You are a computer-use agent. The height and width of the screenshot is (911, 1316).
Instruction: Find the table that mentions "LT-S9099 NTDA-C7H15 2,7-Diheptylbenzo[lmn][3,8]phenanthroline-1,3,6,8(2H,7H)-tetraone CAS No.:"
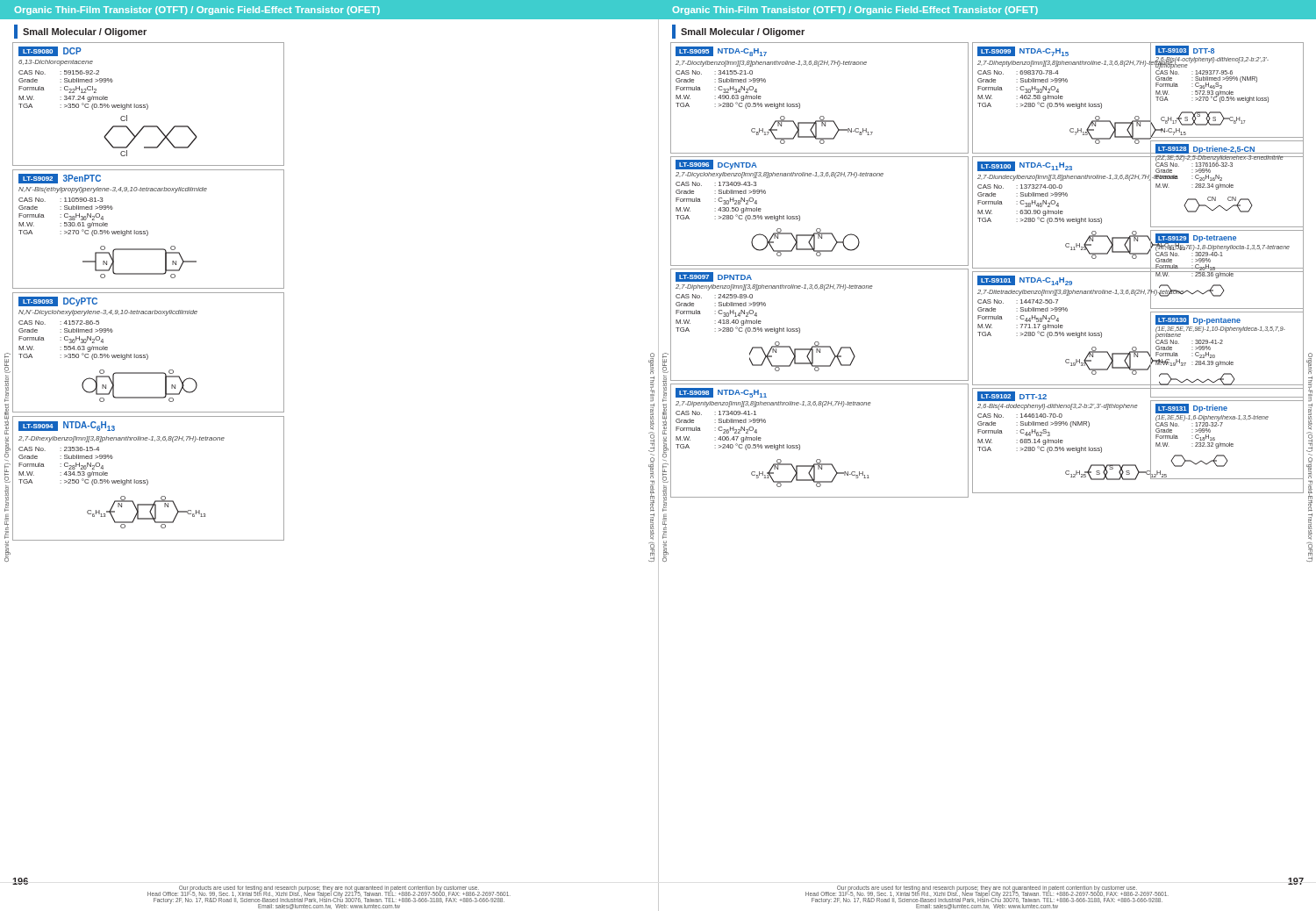point(1138,98)
